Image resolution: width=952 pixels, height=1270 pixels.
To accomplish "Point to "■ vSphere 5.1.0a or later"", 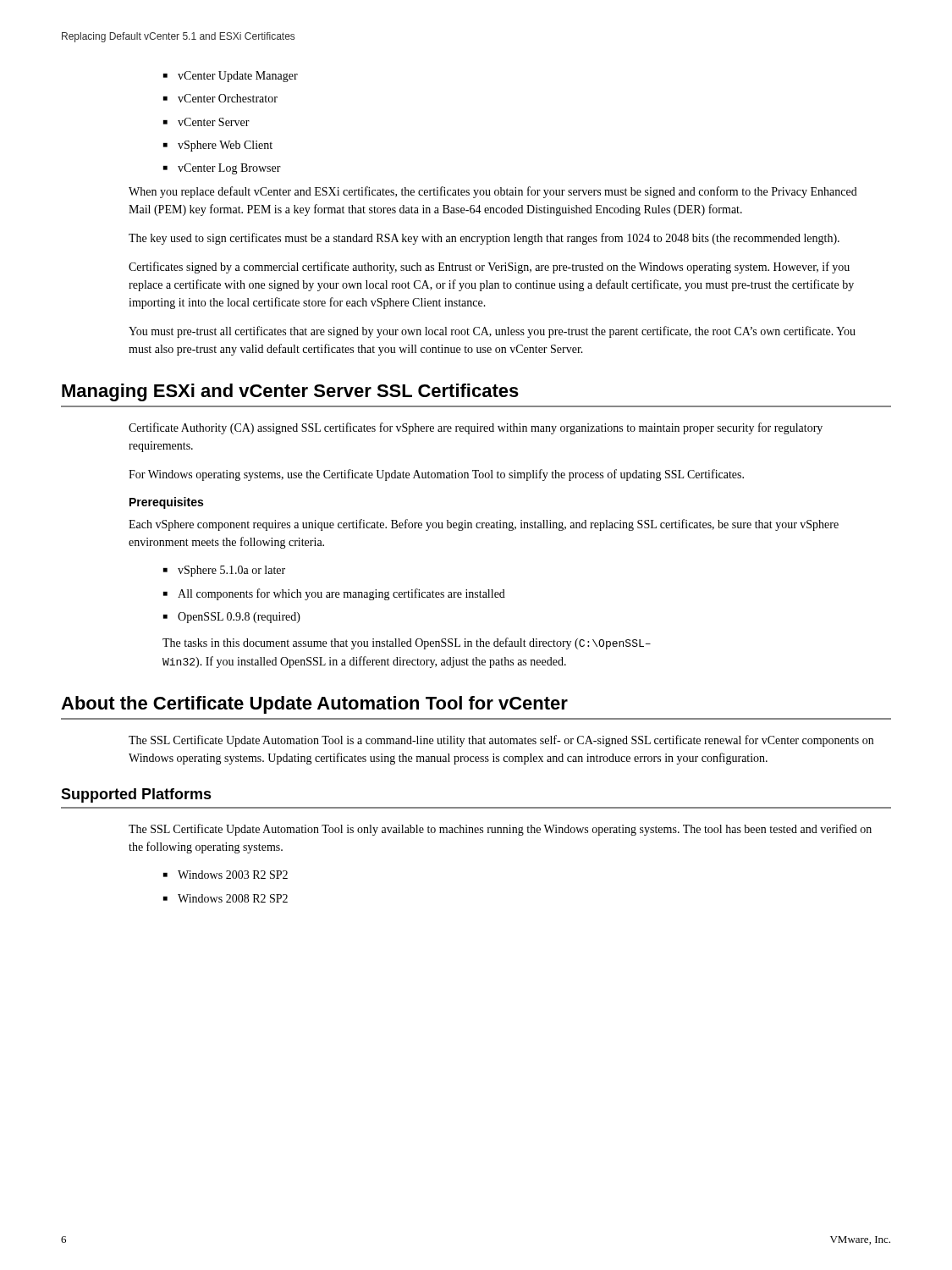I will pyautogui.click(x=224, y=571).
